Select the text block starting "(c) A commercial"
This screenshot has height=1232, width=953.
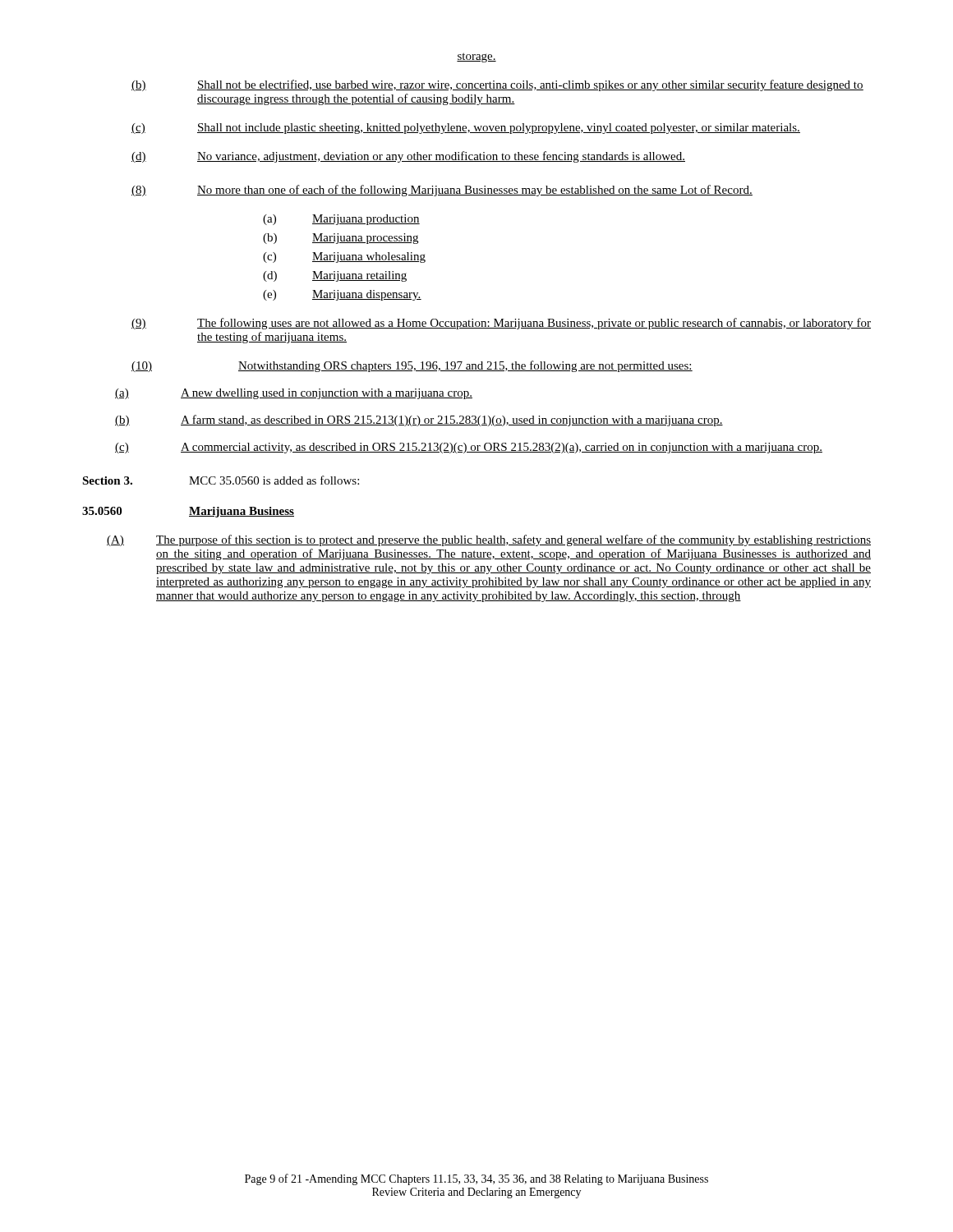(493, 447)
